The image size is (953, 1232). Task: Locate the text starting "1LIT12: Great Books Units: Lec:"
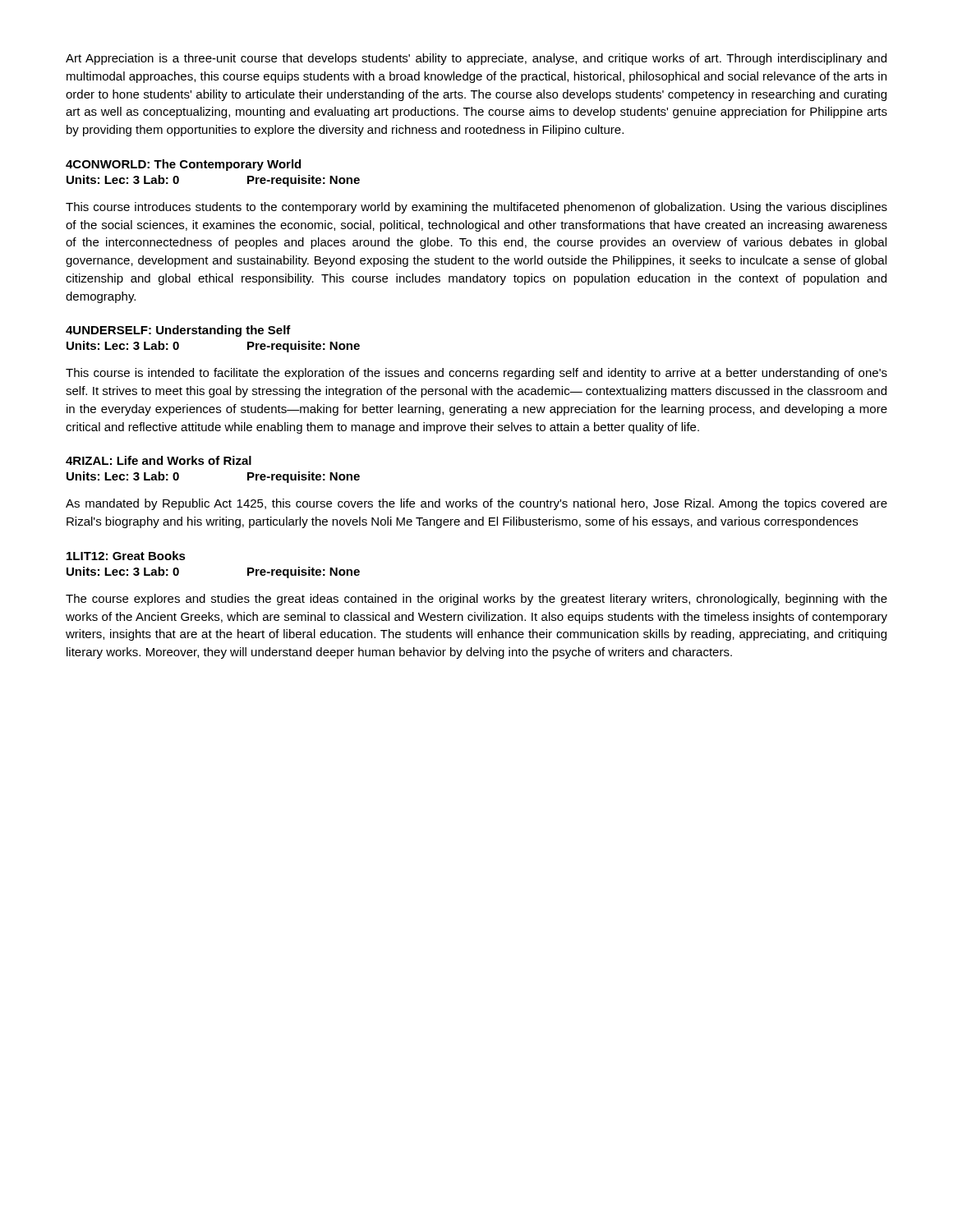(126, 556)
